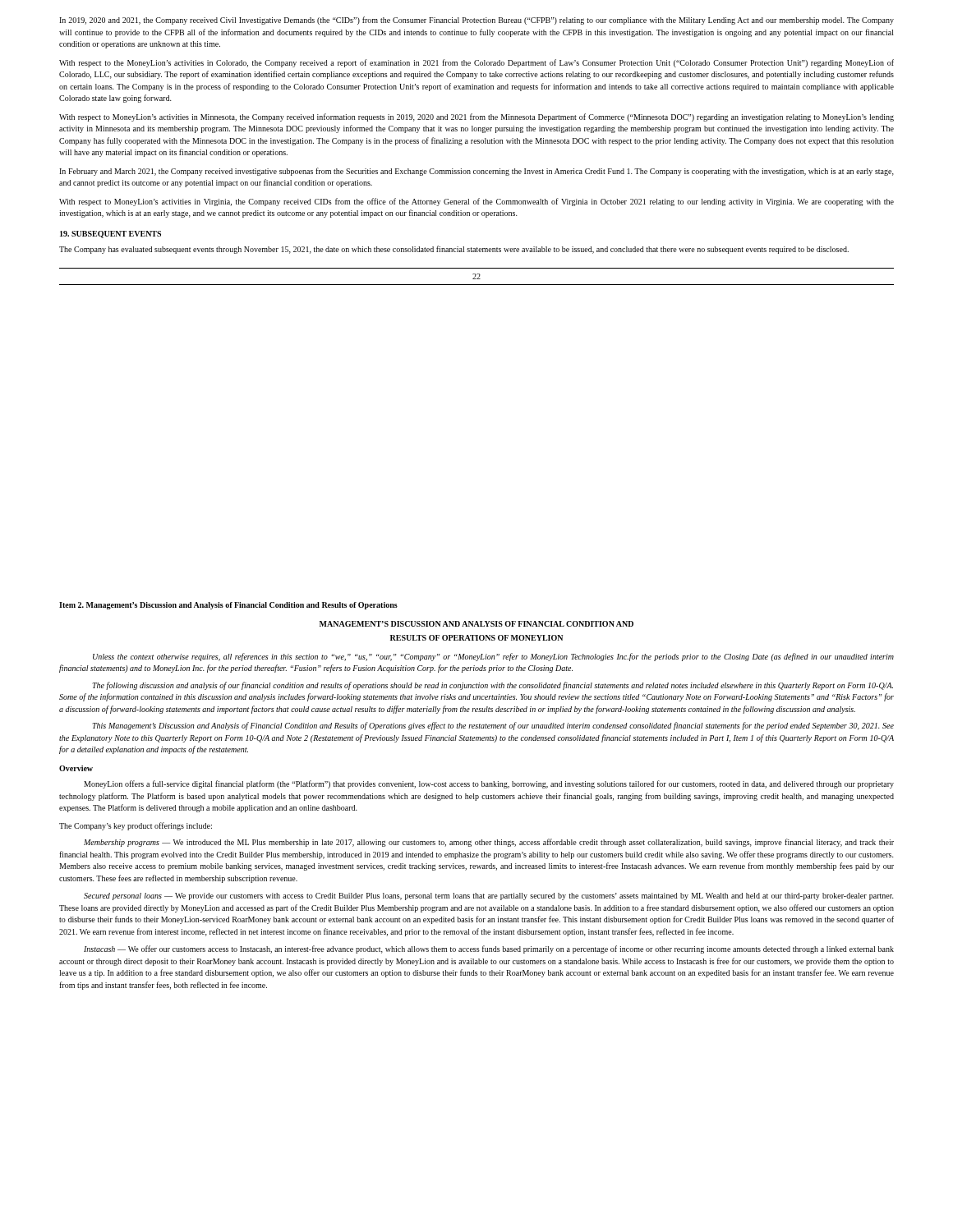Screen dimensions: 1232x953
Task: Select the title with the text "MANAGEMENT’S DISCUSSION AND ANALYSIS"
Action: [x=476, y=631]
